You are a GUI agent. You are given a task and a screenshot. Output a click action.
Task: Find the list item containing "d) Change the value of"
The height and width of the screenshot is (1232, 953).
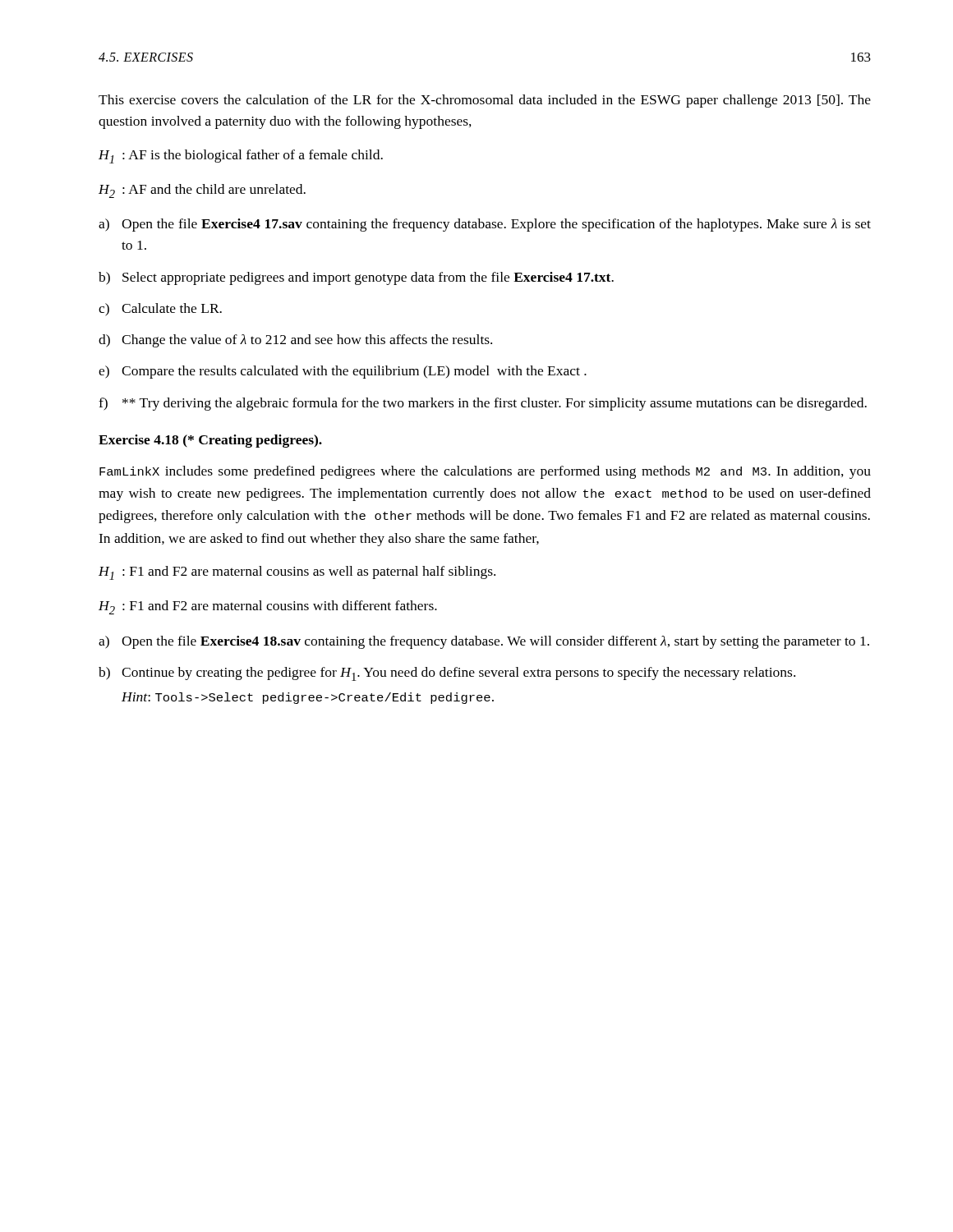[485, 339]
